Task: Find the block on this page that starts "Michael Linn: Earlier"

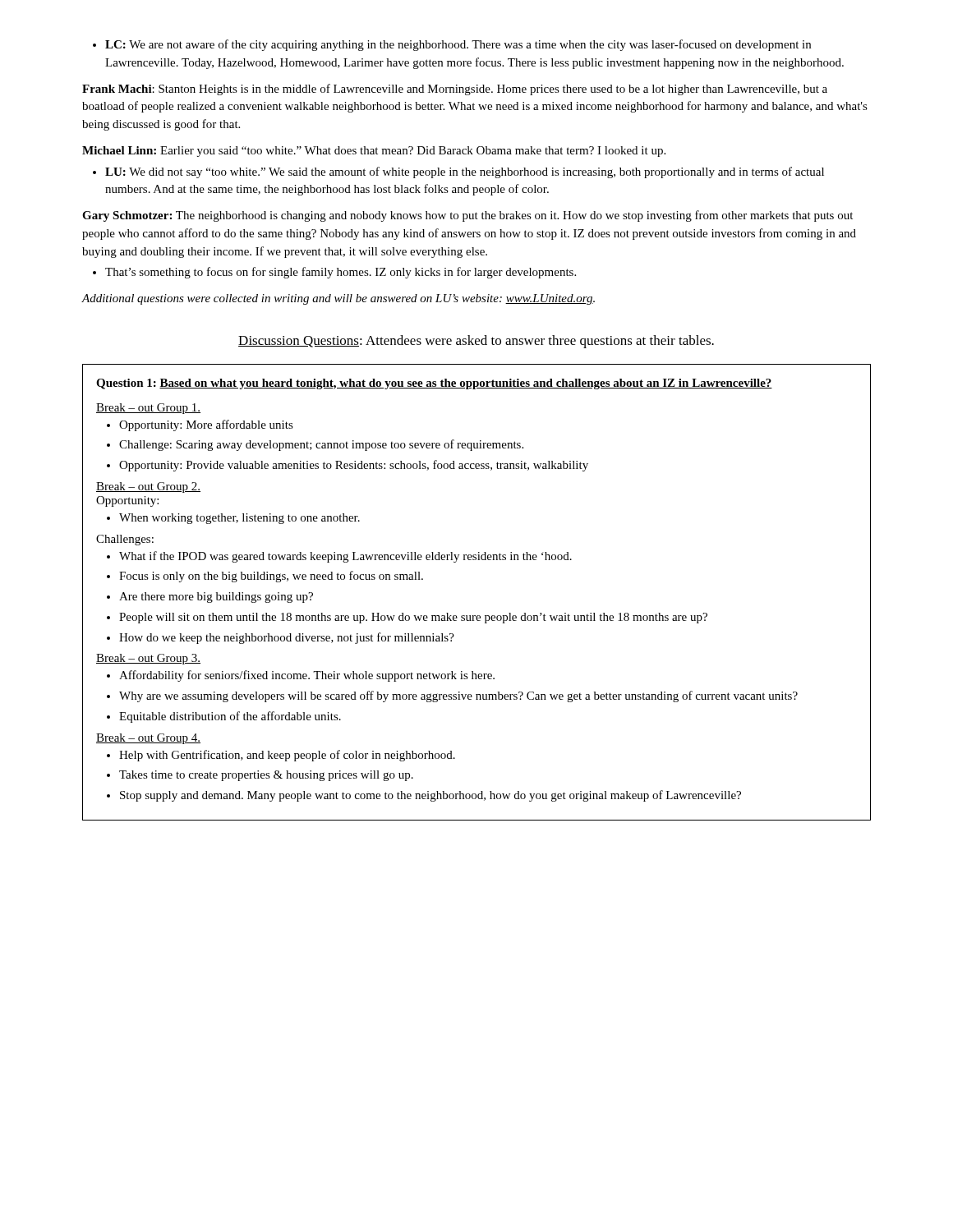Action: (x=476, y=151)
